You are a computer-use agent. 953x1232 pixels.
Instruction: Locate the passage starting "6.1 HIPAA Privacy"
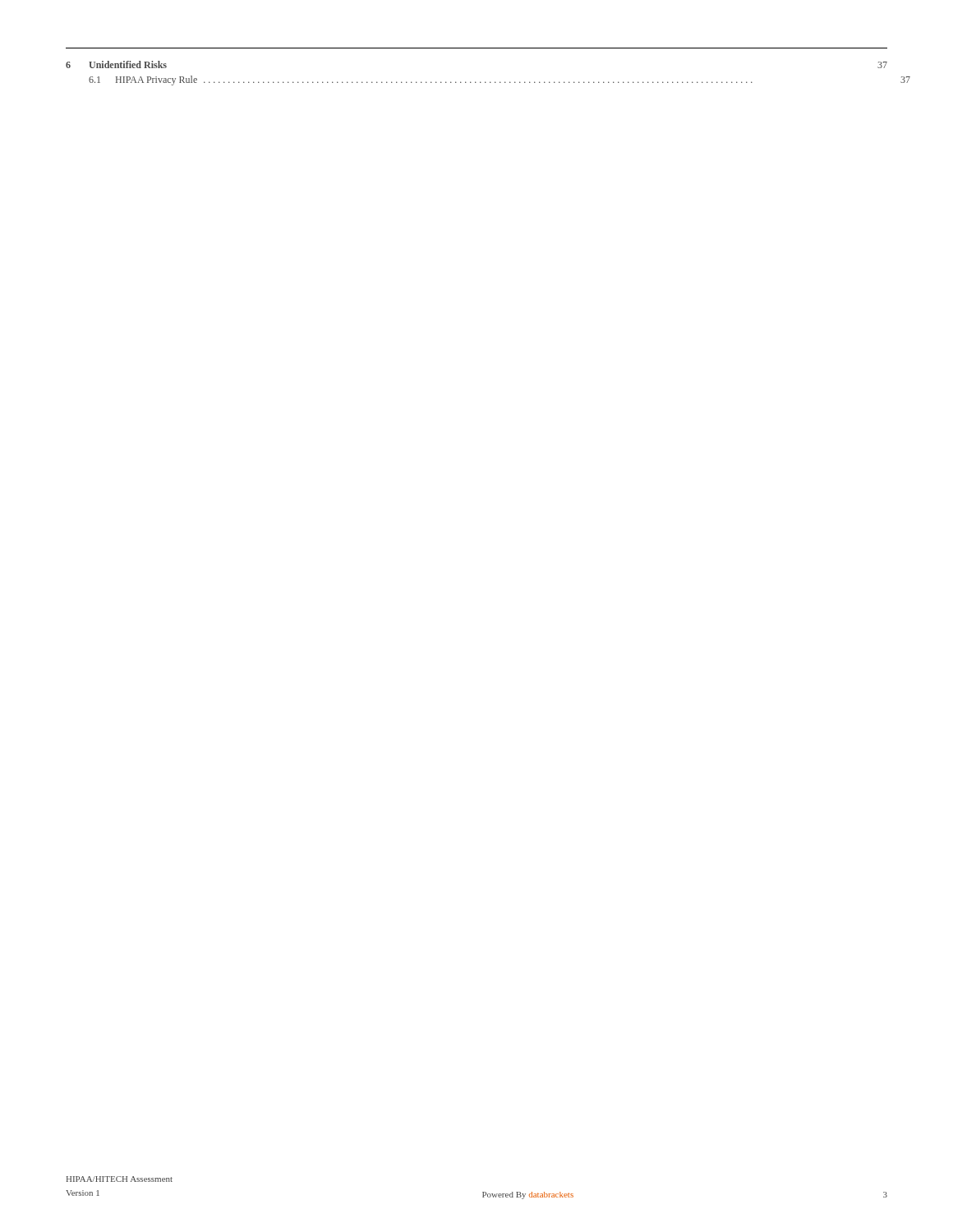[500, 80]
